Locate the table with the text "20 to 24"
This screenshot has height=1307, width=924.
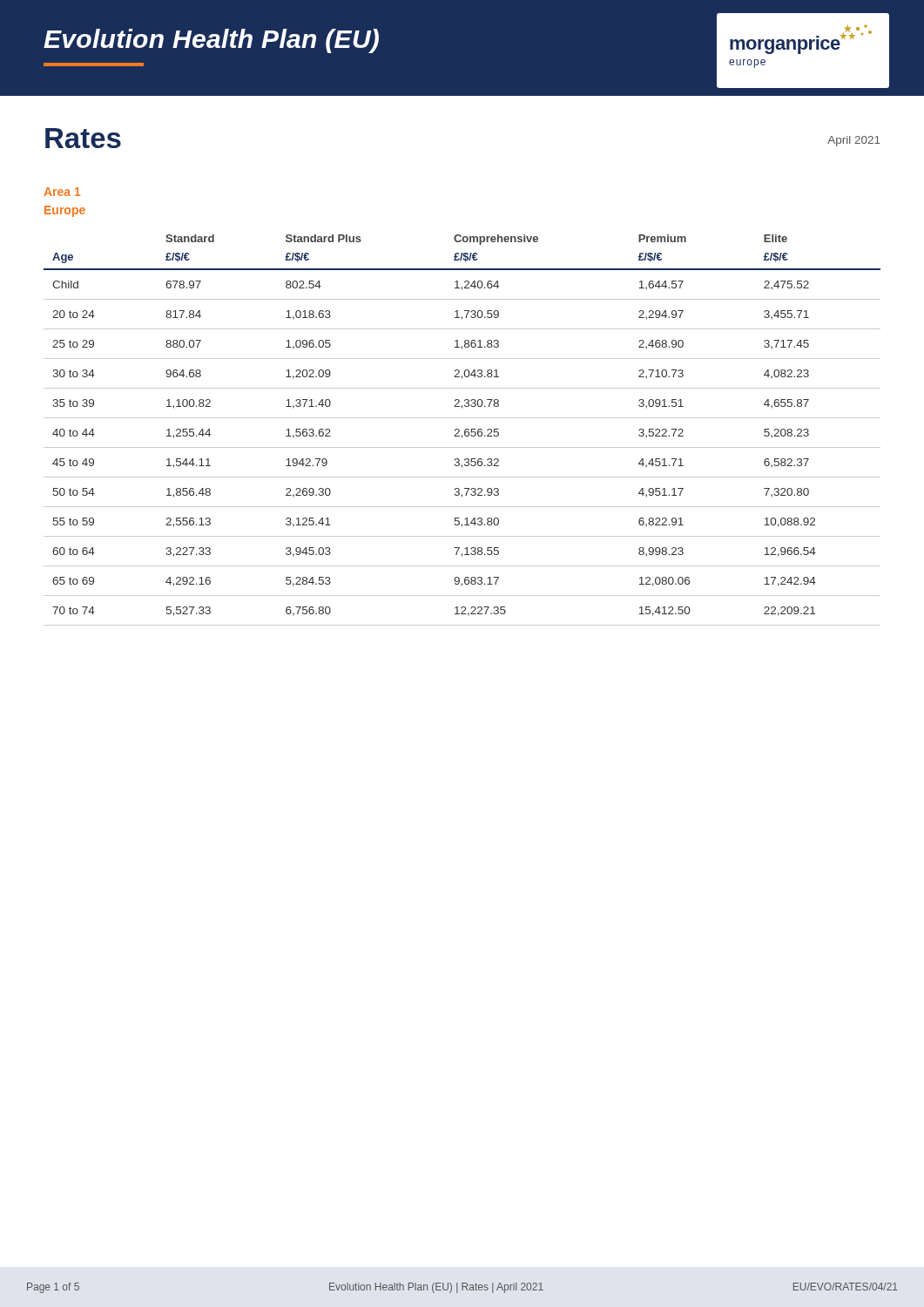[x=462, y=426]
